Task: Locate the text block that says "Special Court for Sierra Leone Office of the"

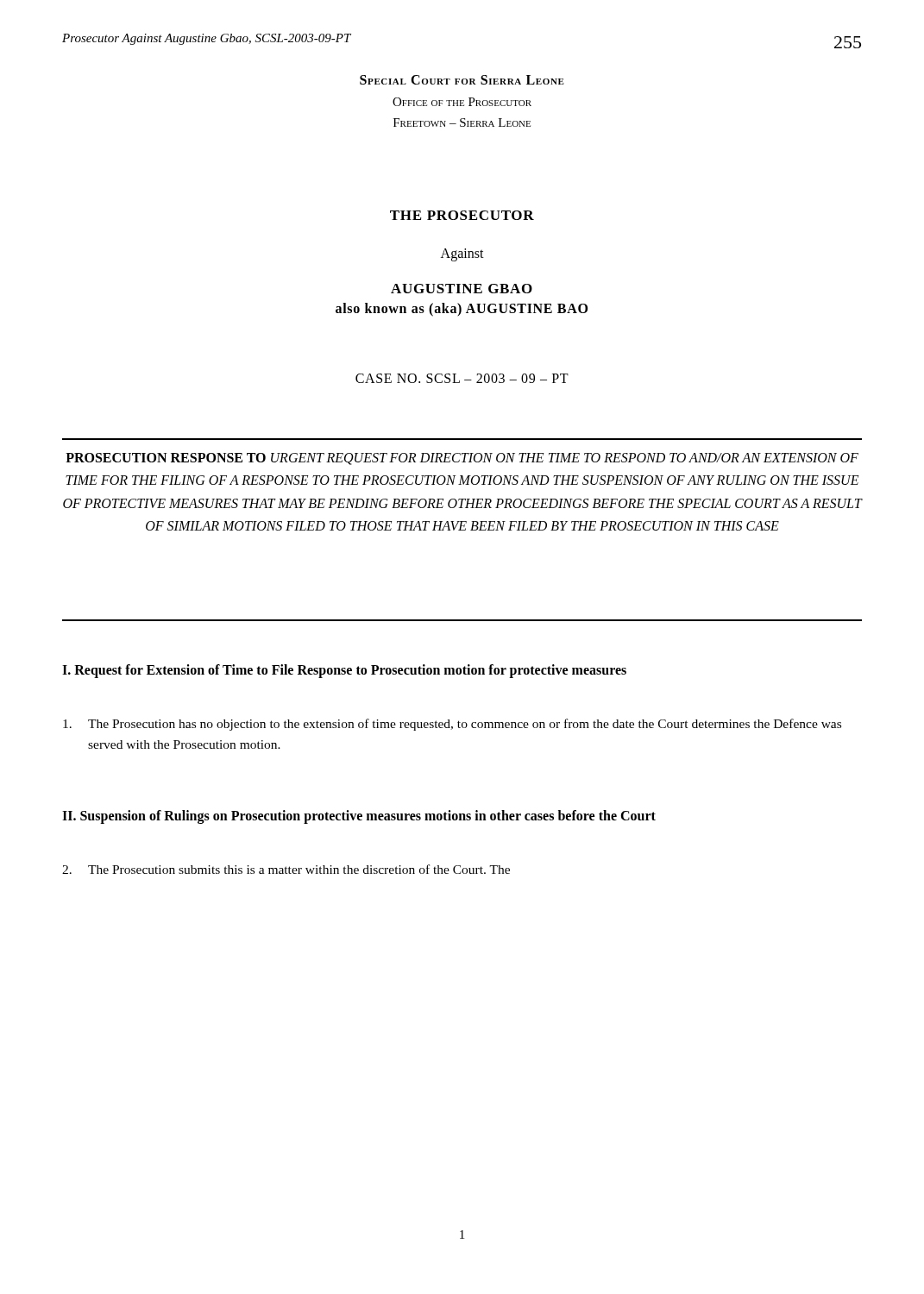Action: point(462,101)
